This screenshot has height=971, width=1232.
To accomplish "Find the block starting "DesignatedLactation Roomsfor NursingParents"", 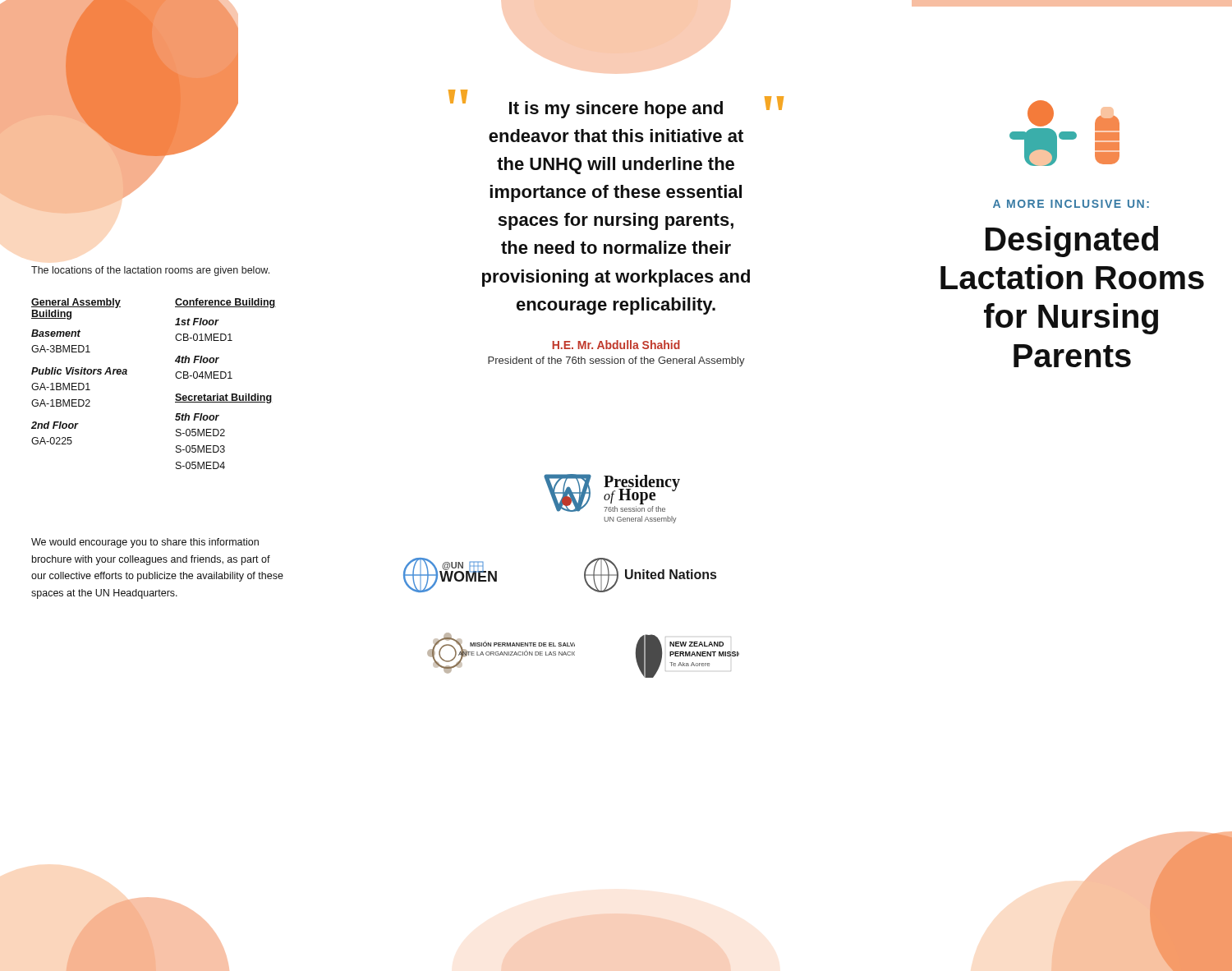I will click(1072, 297).
